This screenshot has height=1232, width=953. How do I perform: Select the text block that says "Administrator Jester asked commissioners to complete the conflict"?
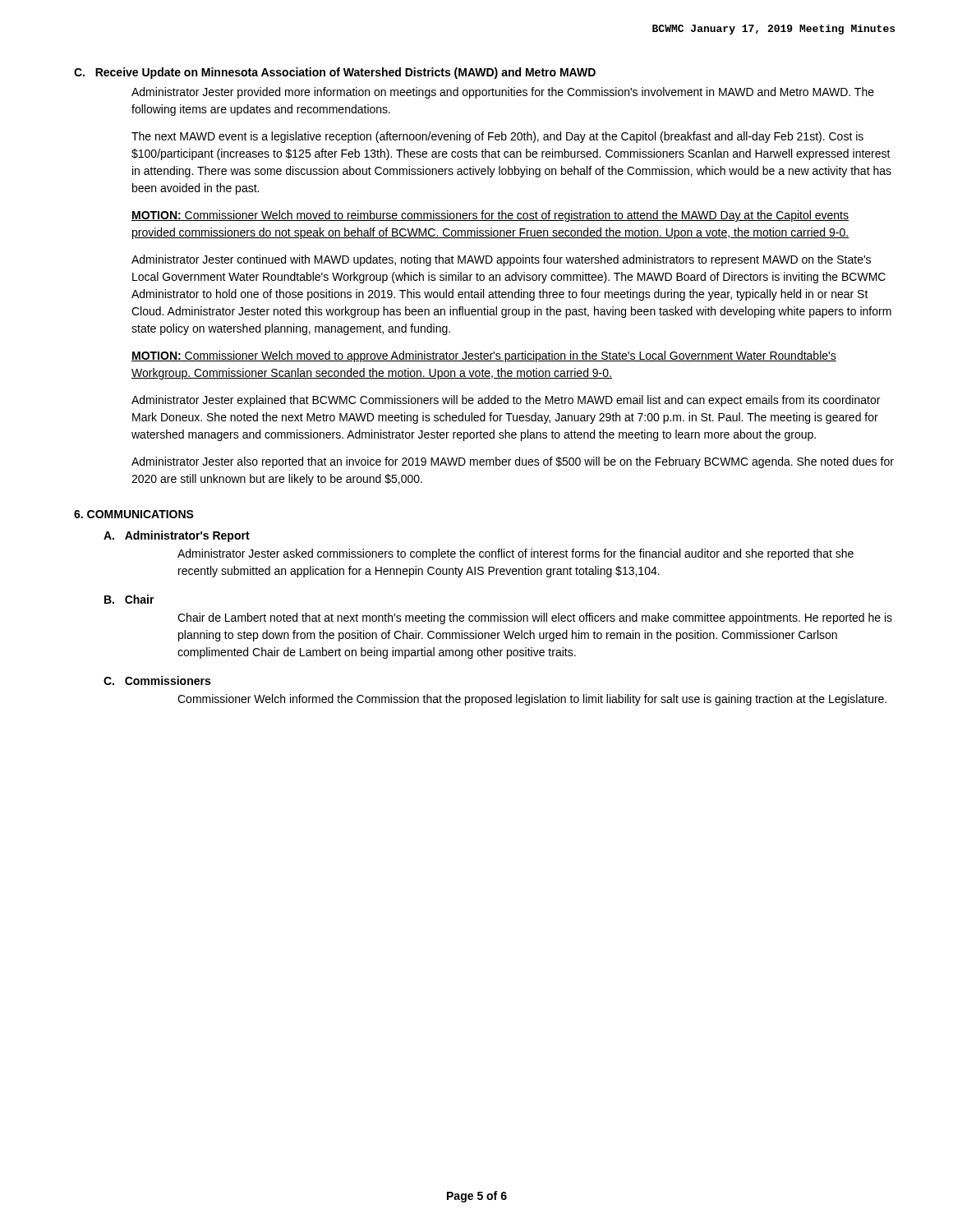536,563
